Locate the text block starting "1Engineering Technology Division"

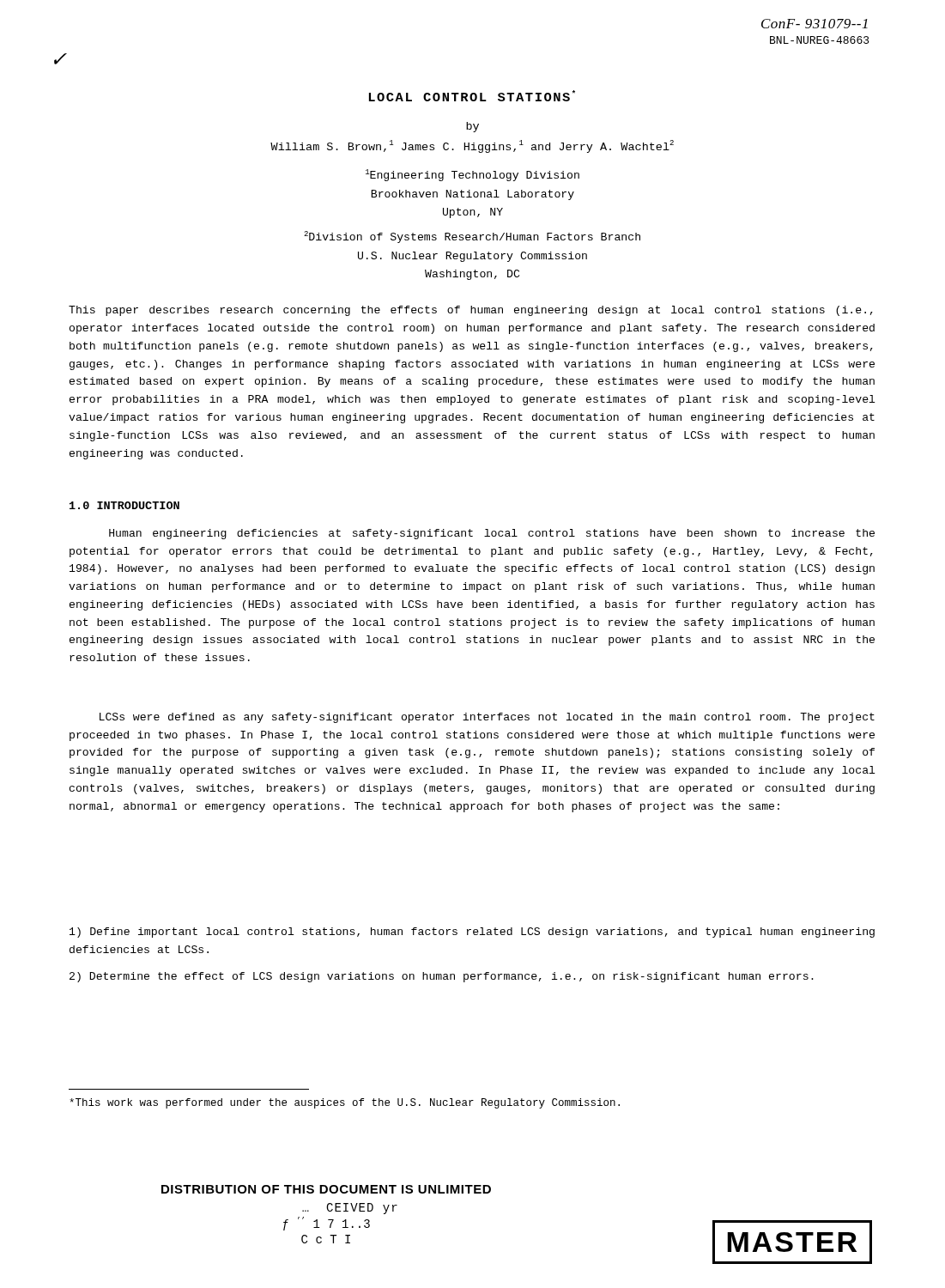pos(472,194)
